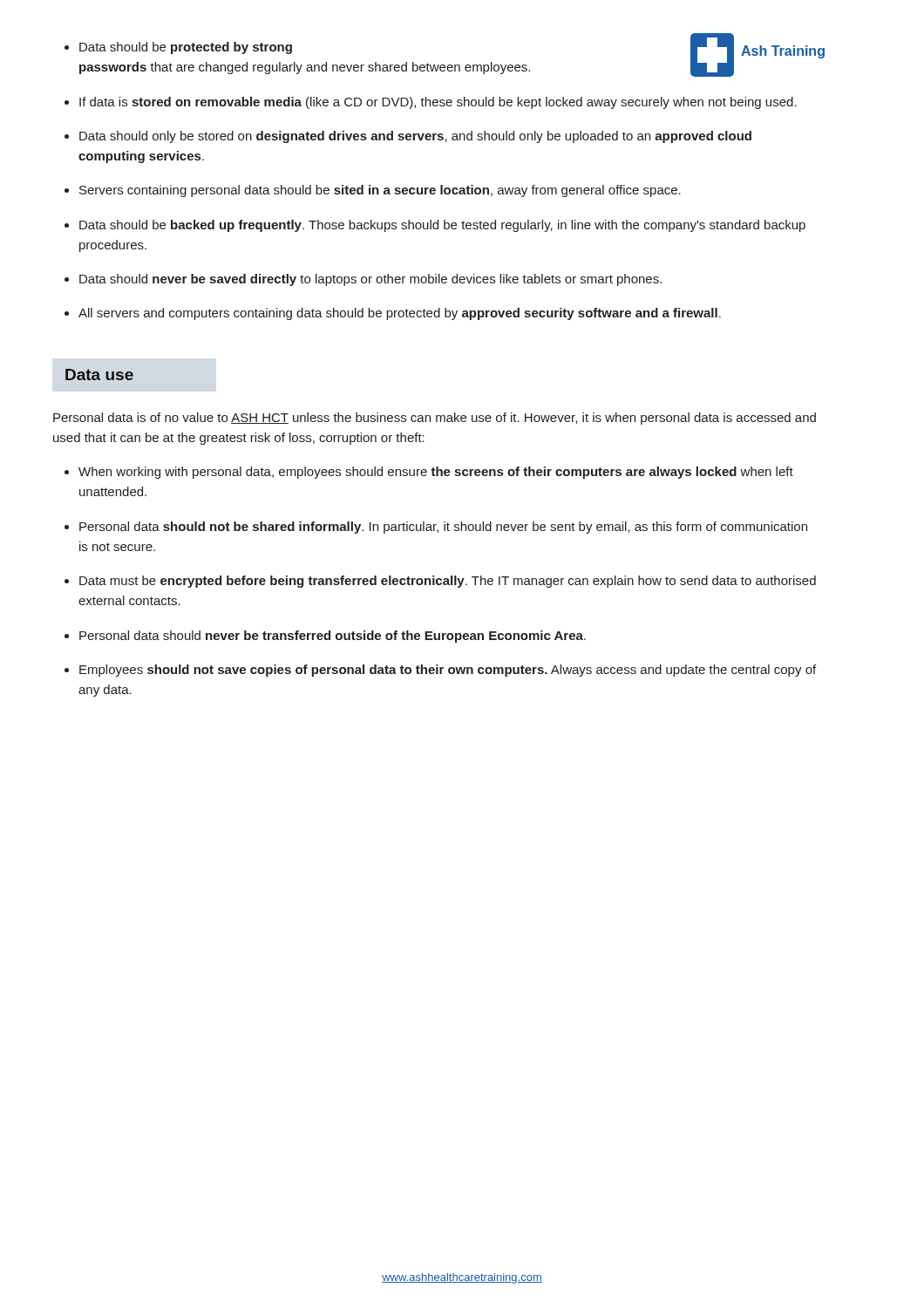Screen dimensions: 1308x924
Task: Point to the text block starting "Personal data should not be shared"
Action: pos(443,536)
